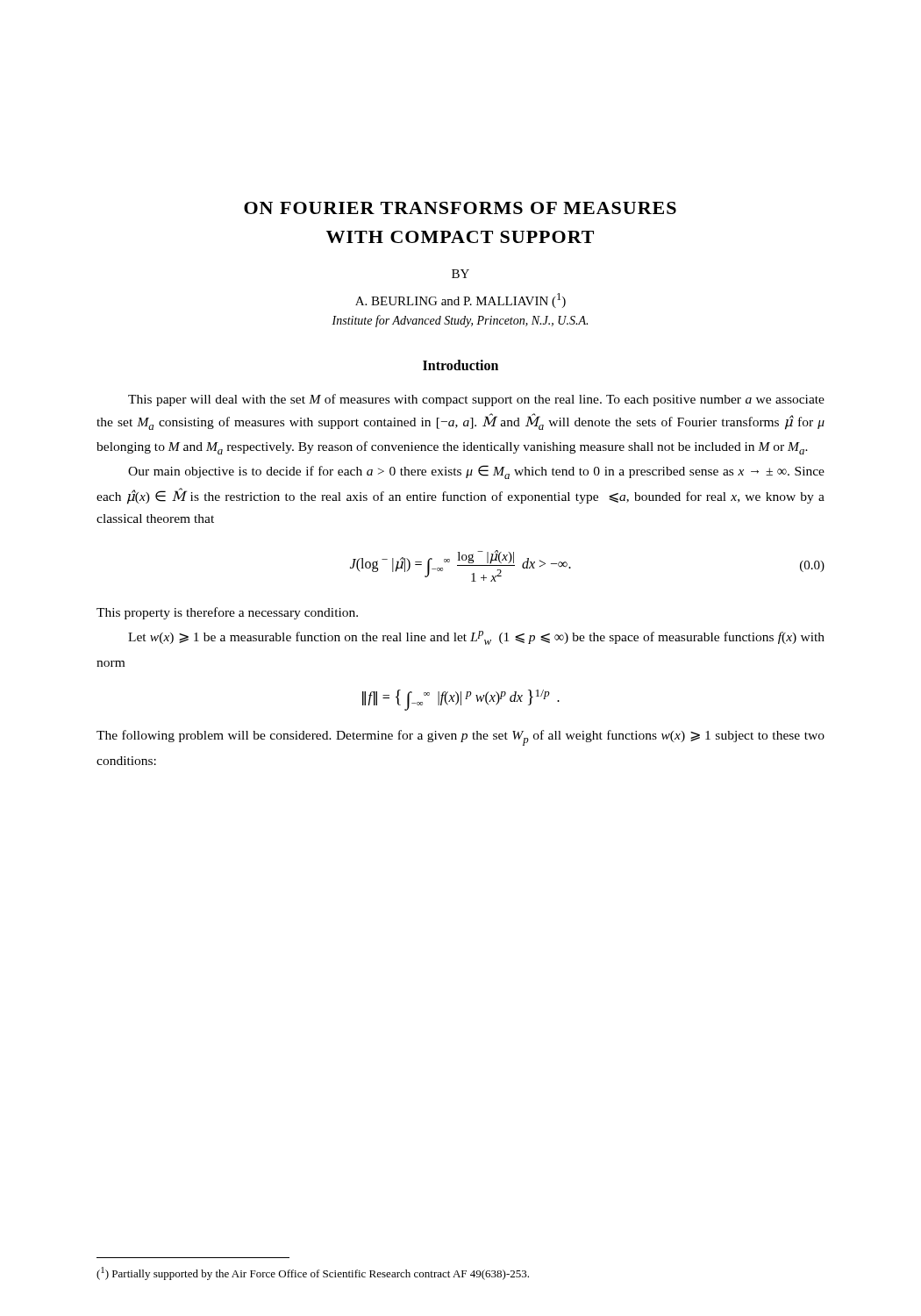Find the text block that reads "This paper will deal with the set M"
This screenshot has width=921, height=1316.
coord(460,424)
